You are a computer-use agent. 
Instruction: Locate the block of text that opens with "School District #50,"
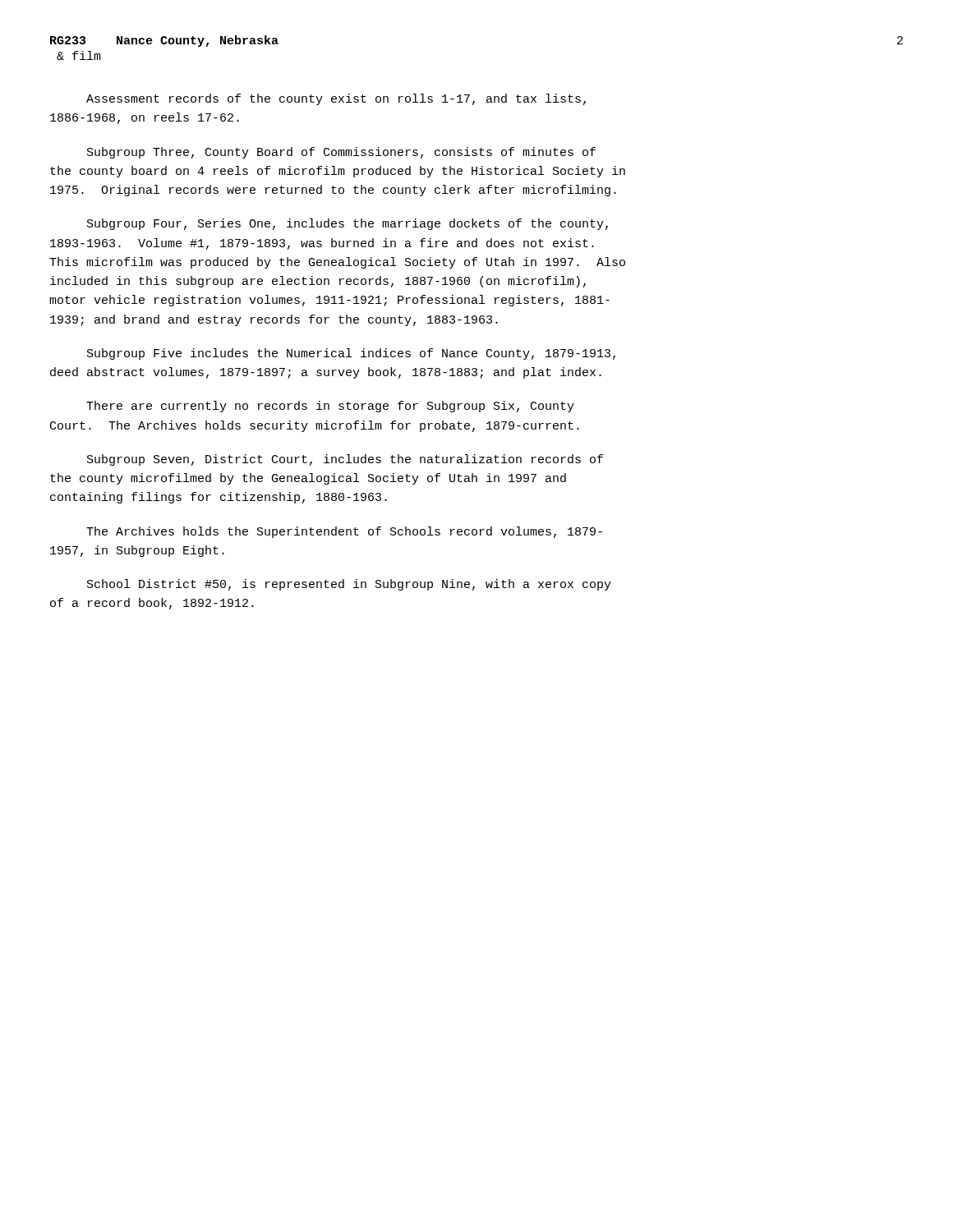pos(330,595)
